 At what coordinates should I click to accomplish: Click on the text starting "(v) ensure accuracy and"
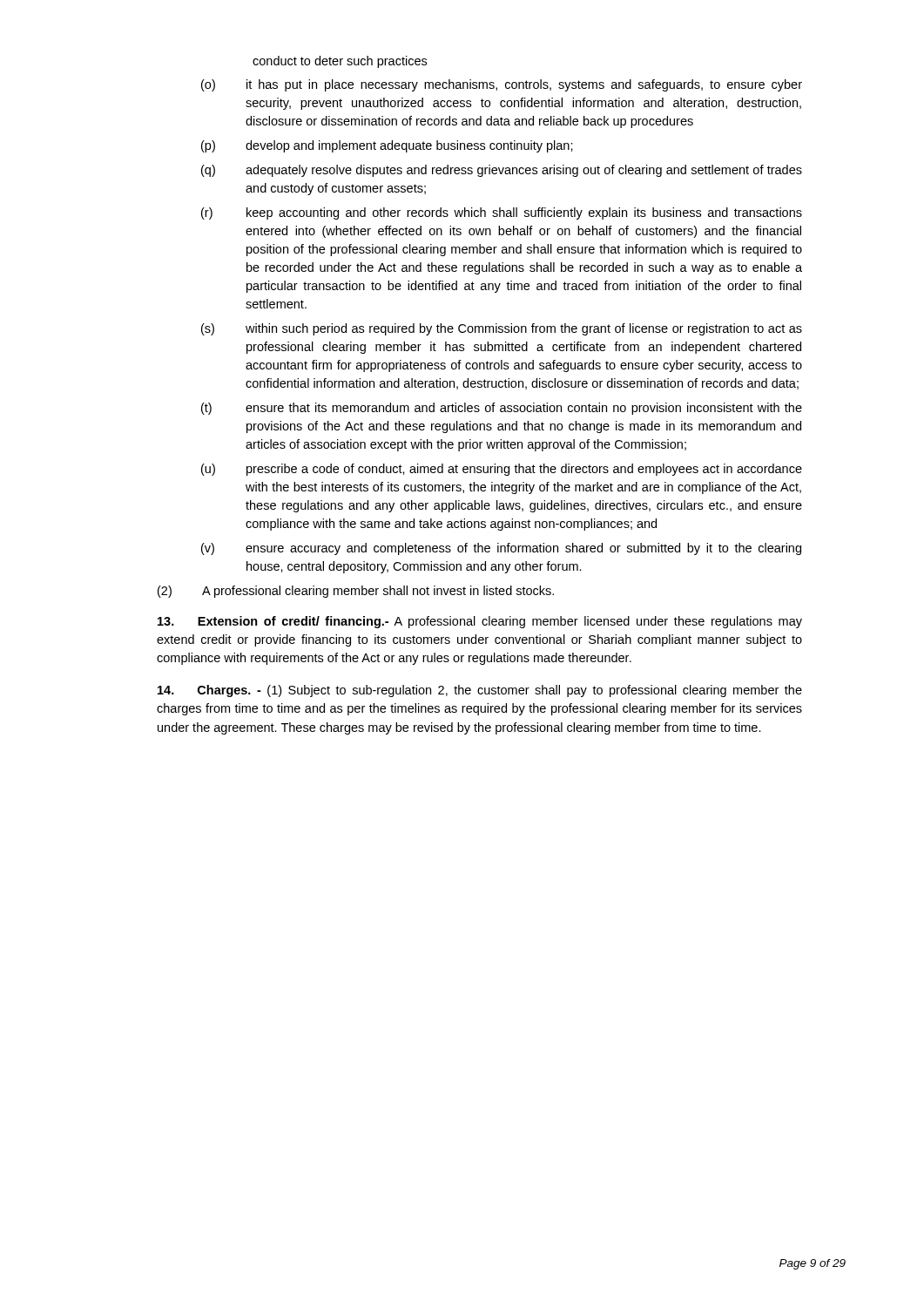click(x=501, y=558)
